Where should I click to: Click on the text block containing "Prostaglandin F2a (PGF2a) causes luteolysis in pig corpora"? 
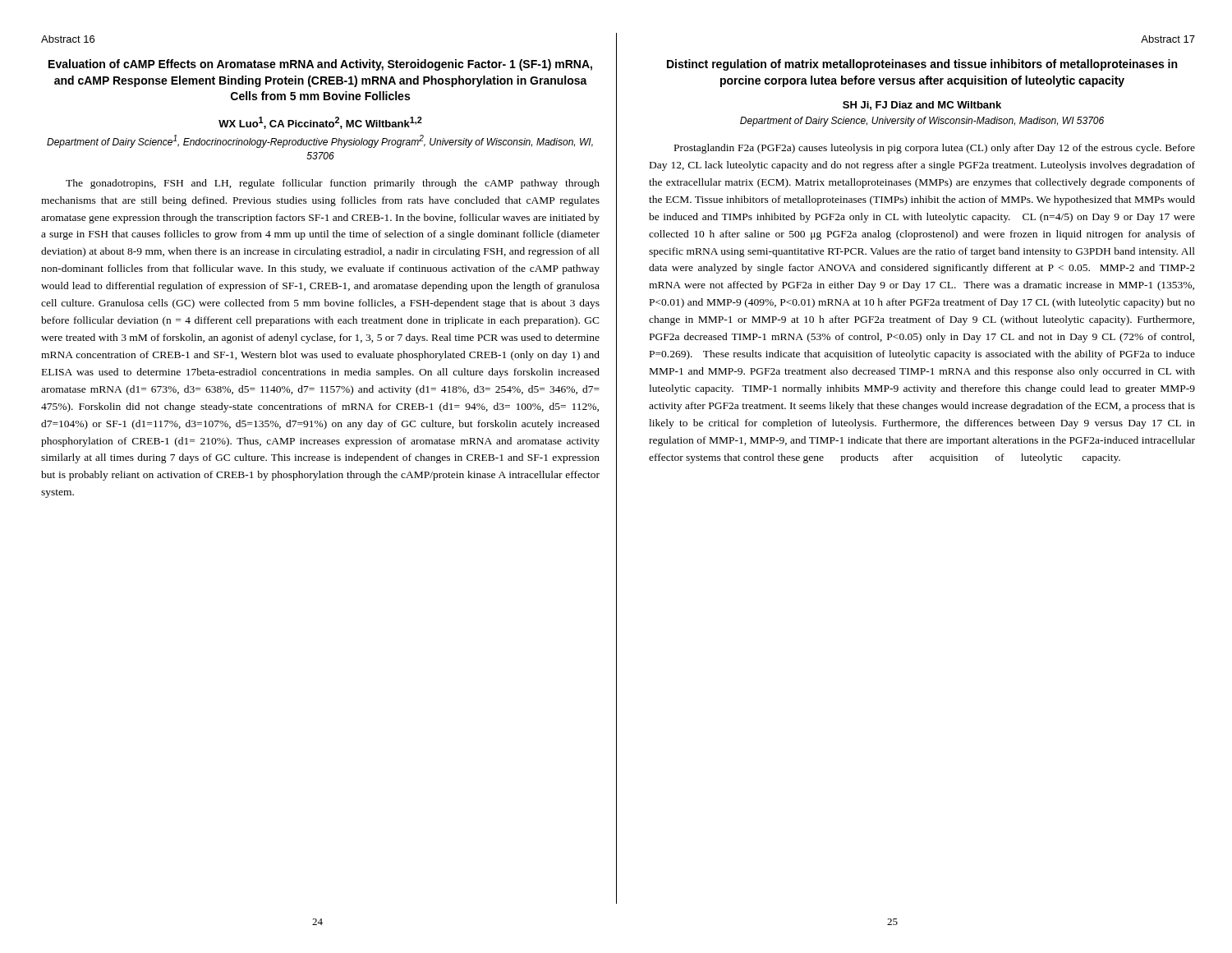coord(922,303)
